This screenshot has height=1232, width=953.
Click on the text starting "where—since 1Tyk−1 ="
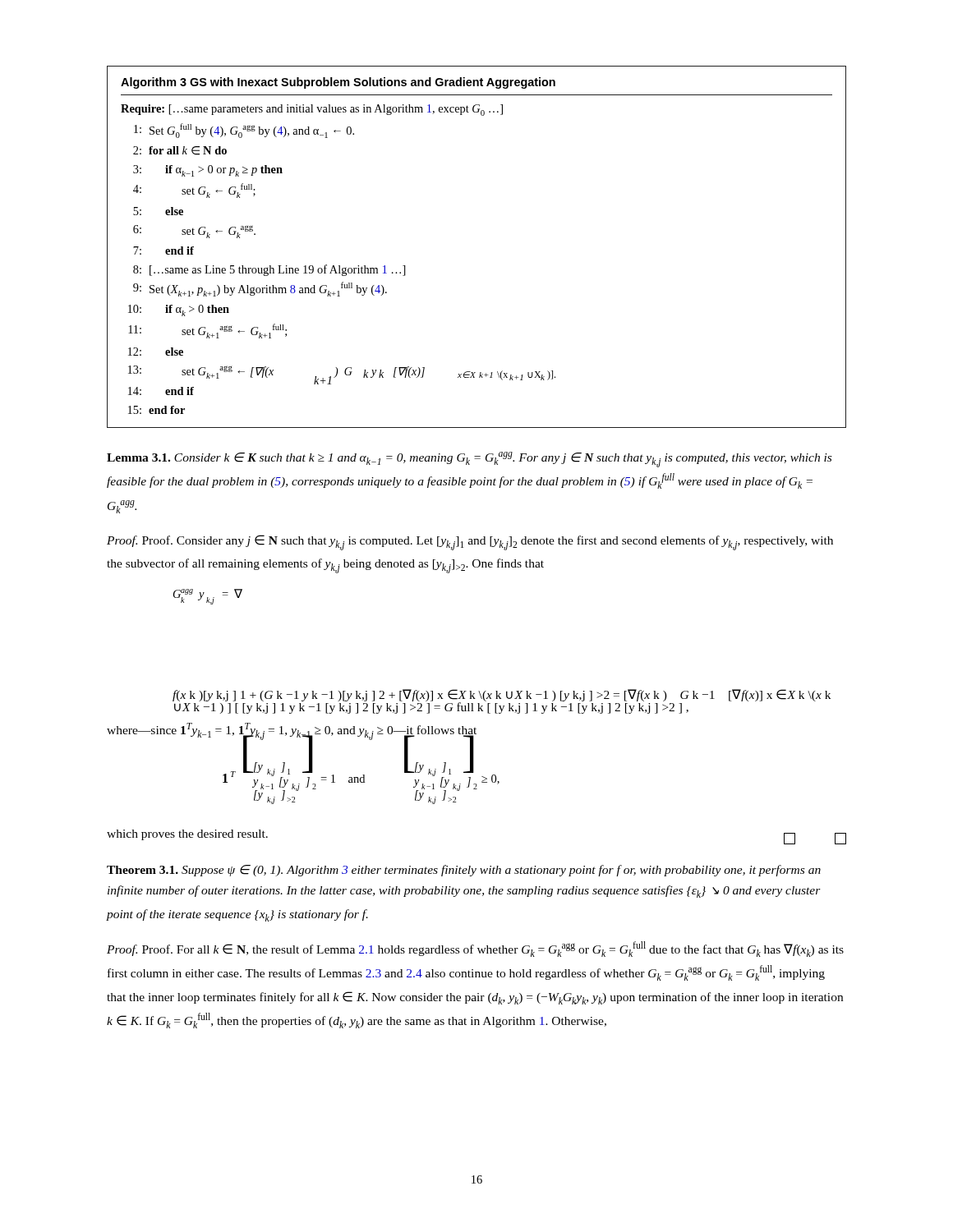(292, 730)
